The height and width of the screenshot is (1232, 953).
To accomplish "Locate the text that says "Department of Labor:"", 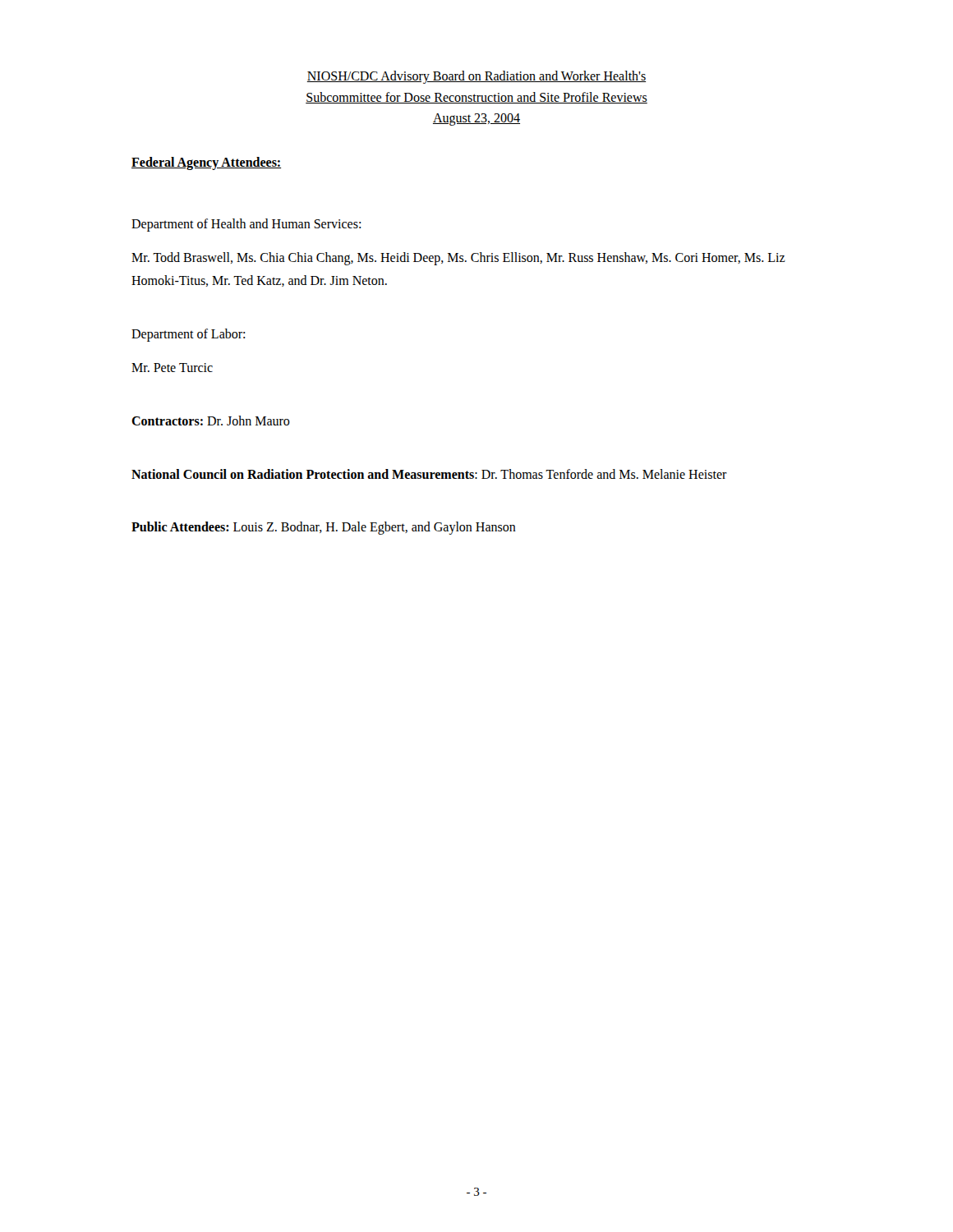I will [189, 334].
